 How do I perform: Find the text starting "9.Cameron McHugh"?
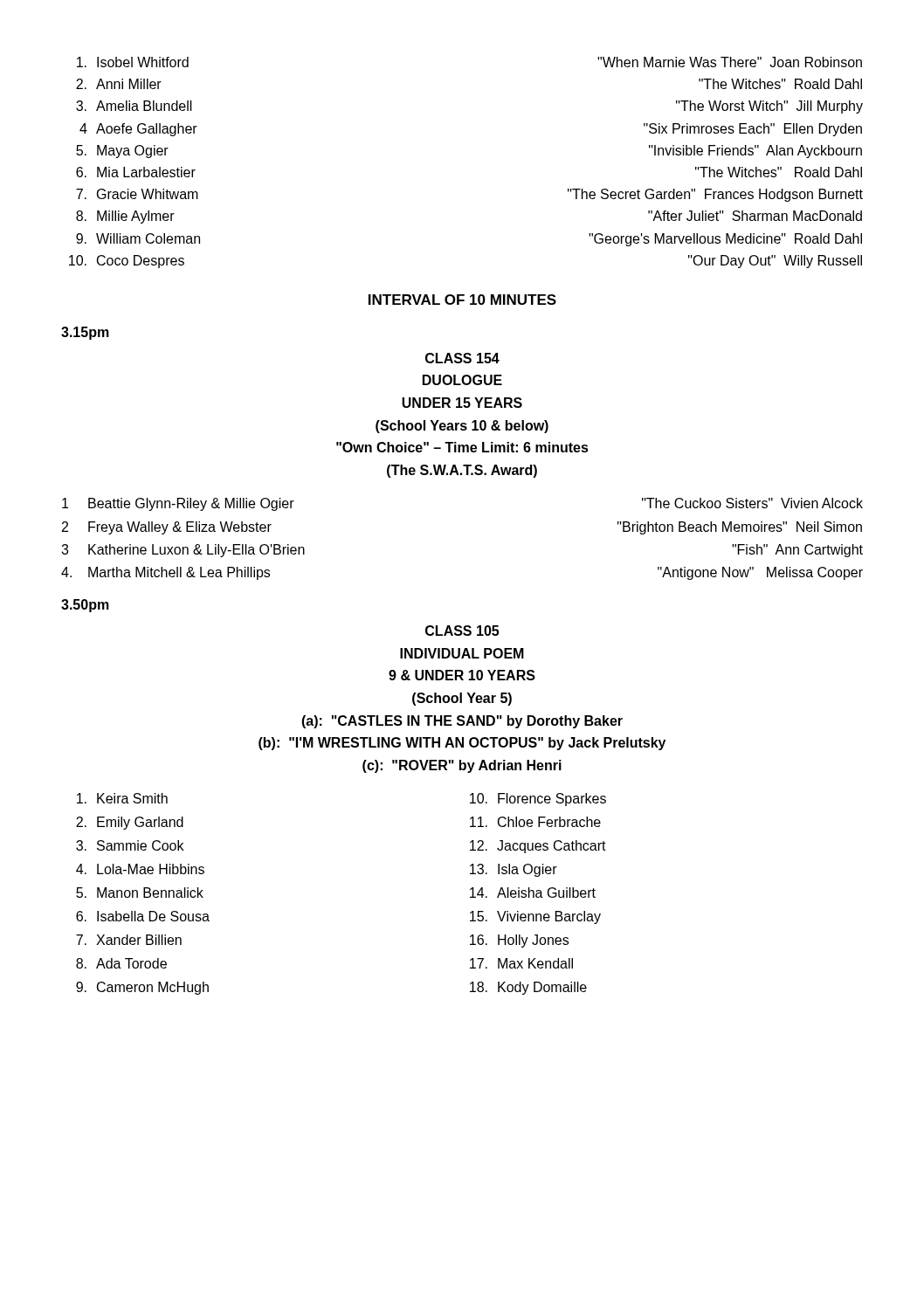click(135, 988)
